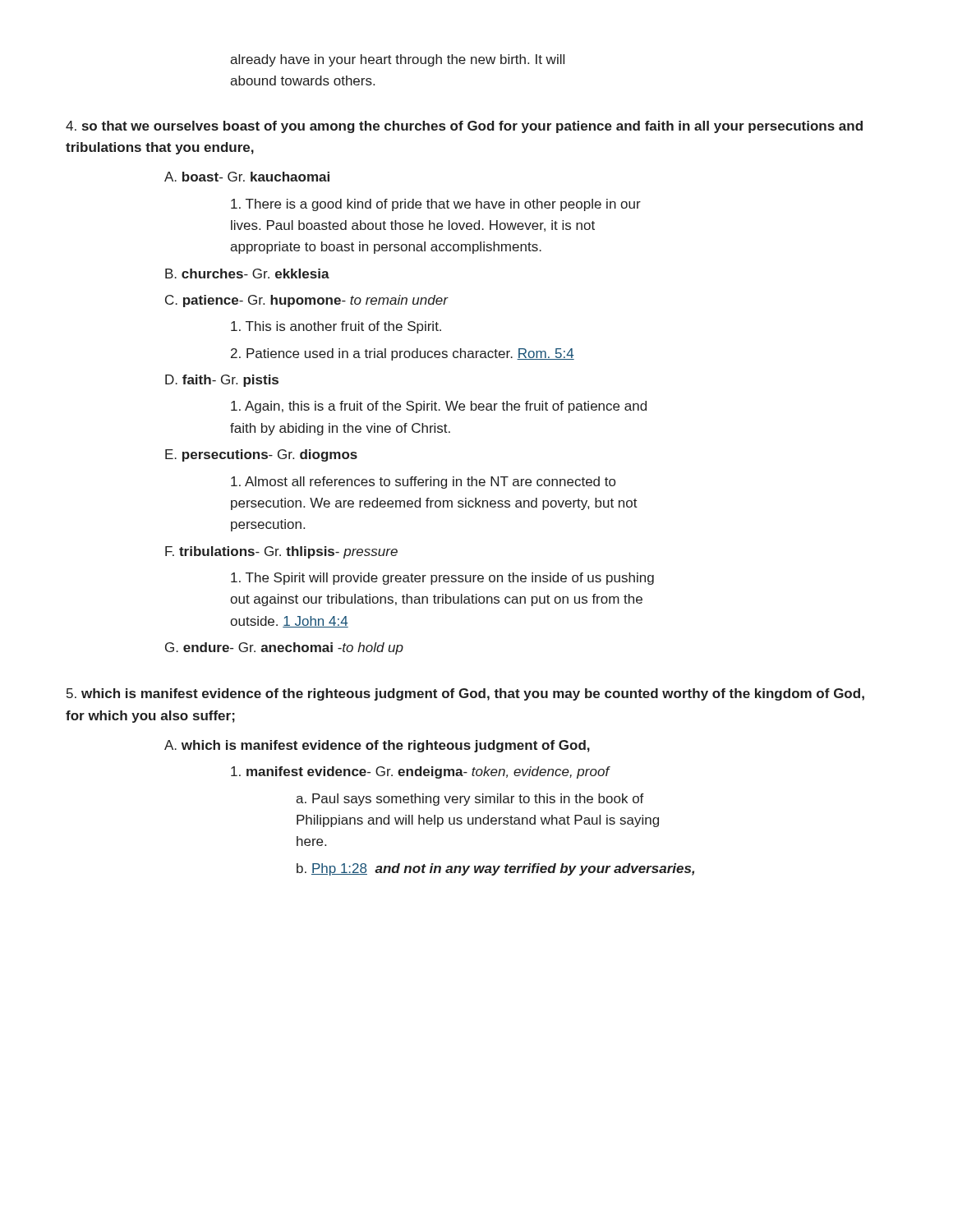Viewport: 953px width, 1232px height.
Task: Click on the list item that says "The Spirit will provide"
Action: coord(442,599)
